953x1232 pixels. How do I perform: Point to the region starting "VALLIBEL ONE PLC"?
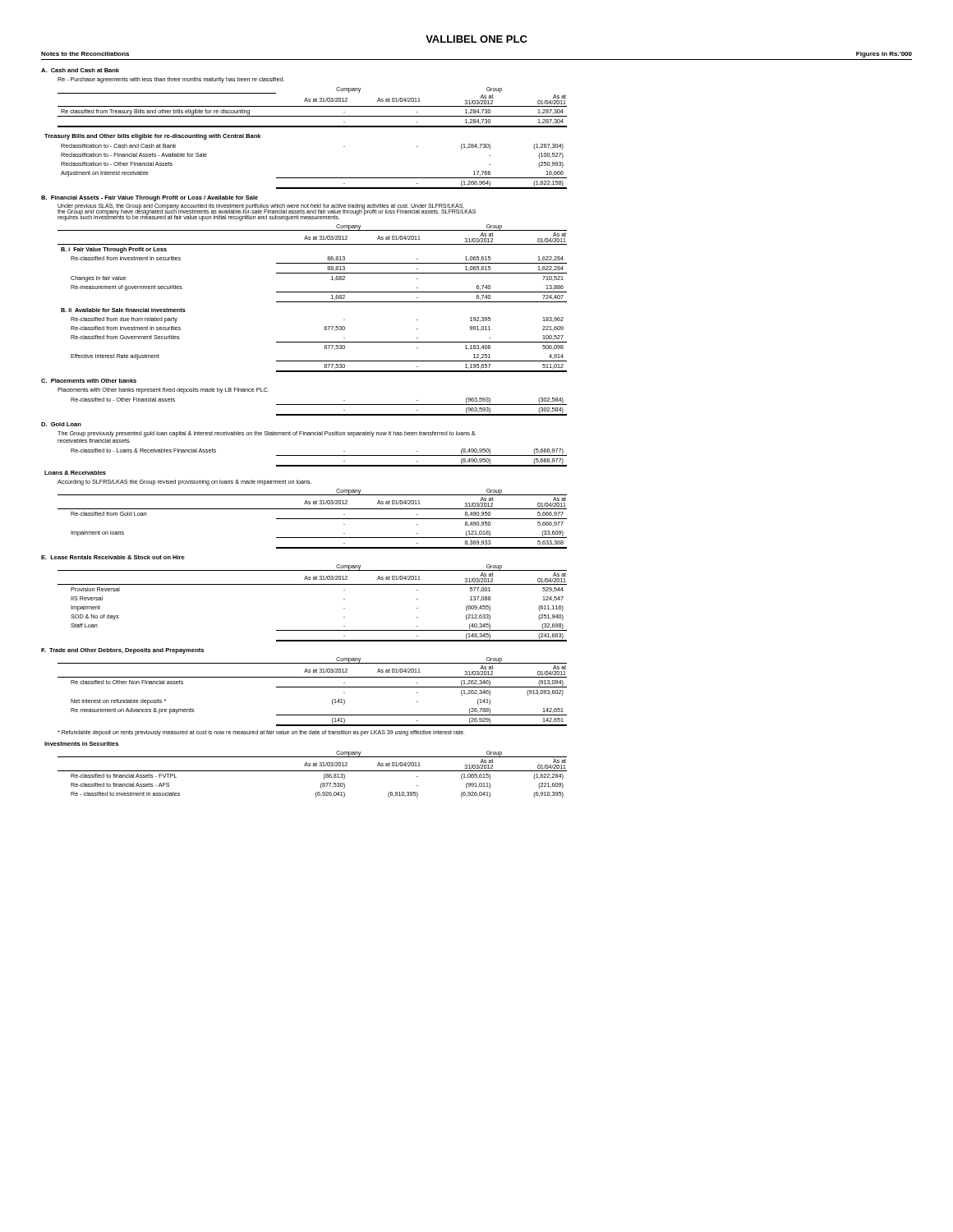tap(476, 39)
